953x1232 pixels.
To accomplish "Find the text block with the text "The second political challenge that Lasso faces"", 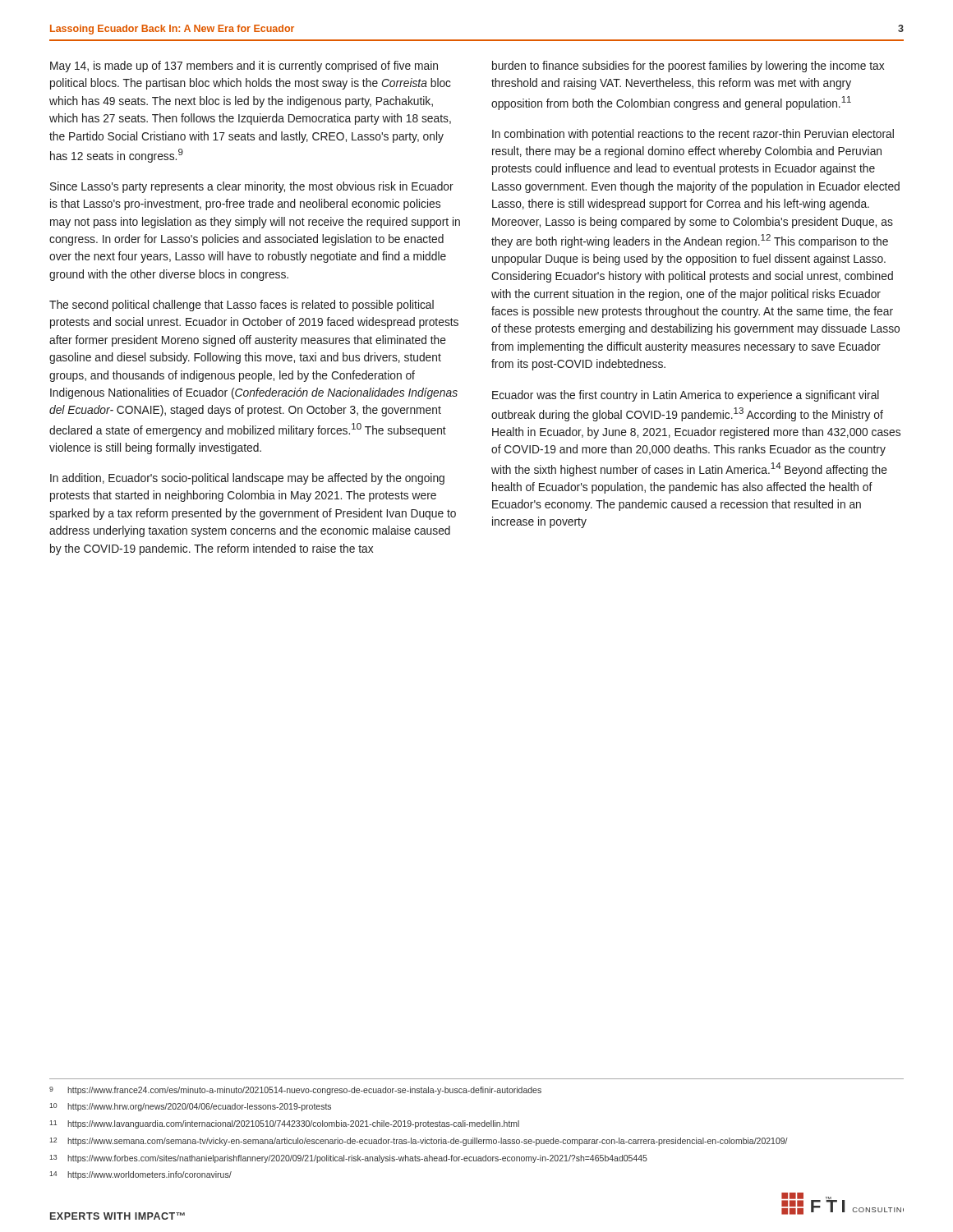I will pyautogui.click(x=254, y=376).
